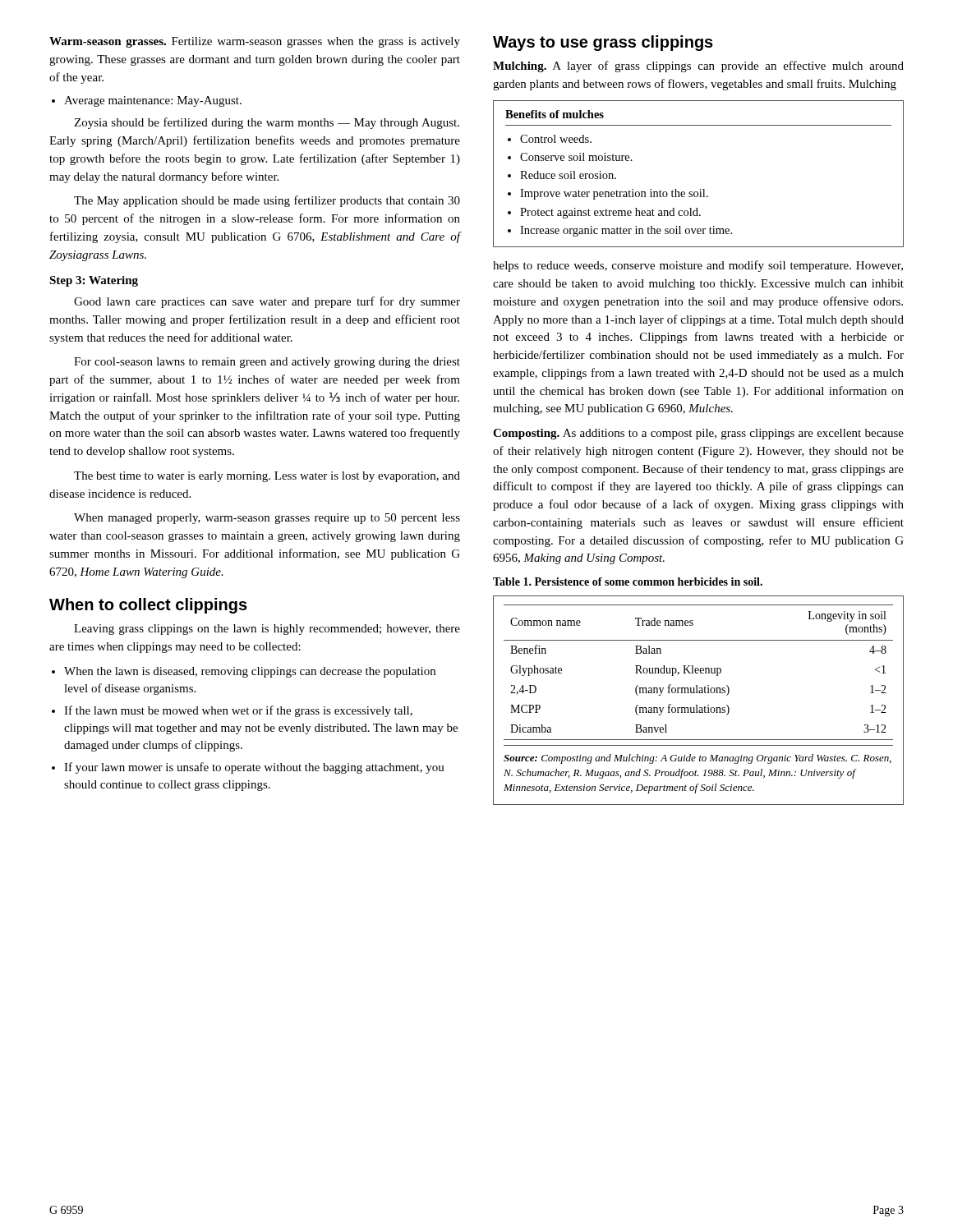Find the region starting "Warm-season grasses. Fertilize"
The image size is (953, 1232).
click(255, 60)
